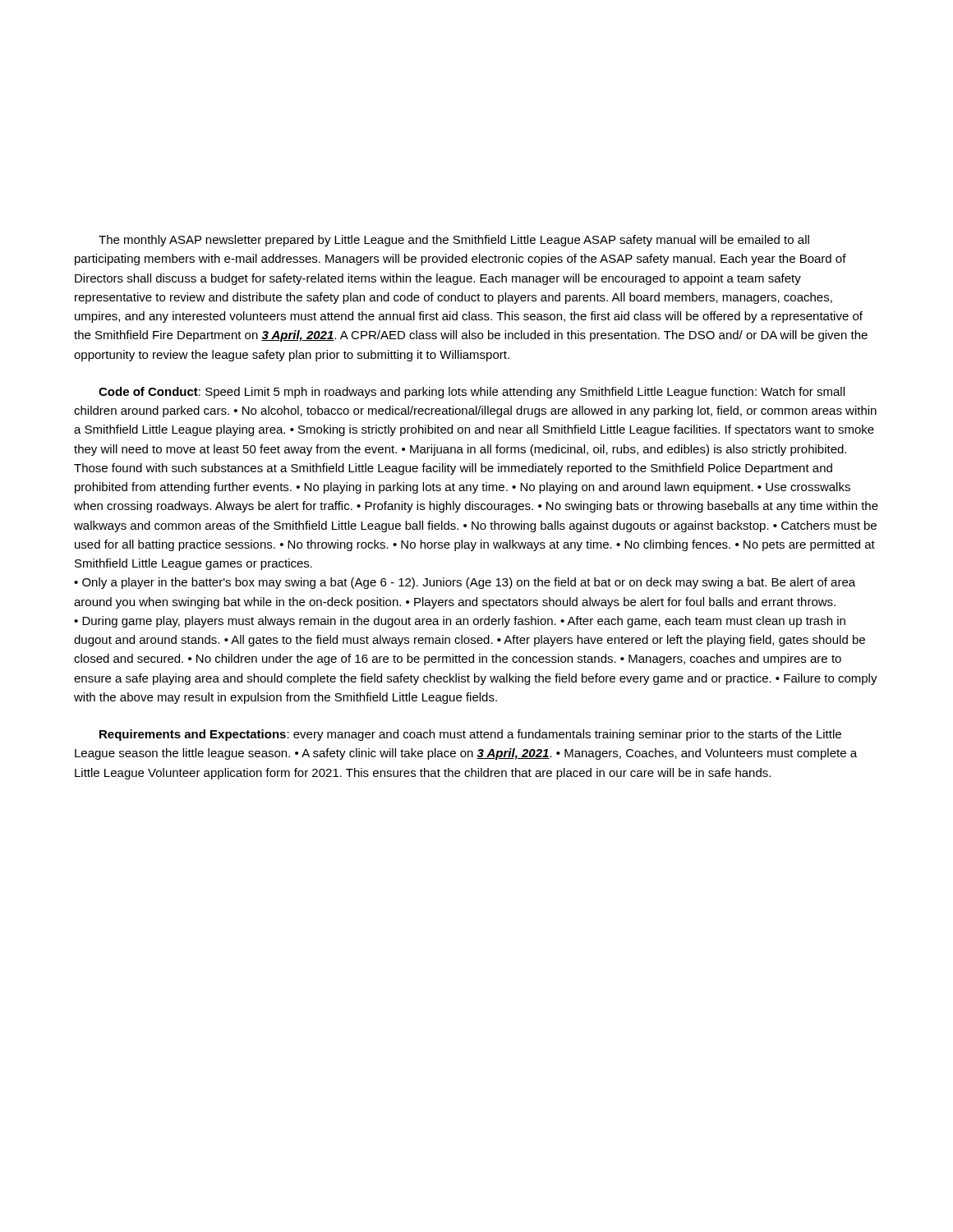This screenshot has width=953, height=1232.
Task: Select the text block that says "Code of Conduct:"
Action: tap(476, 544)
